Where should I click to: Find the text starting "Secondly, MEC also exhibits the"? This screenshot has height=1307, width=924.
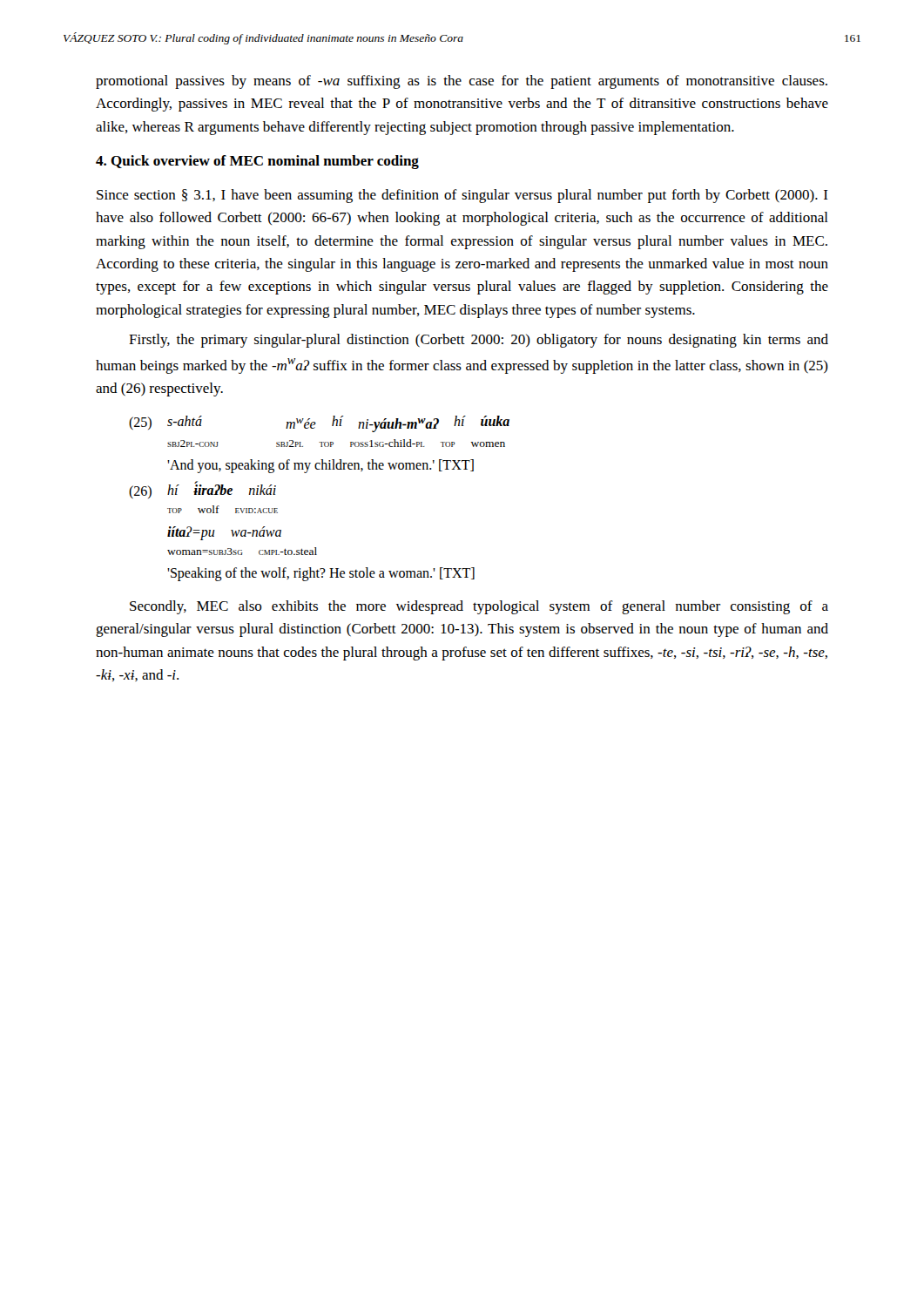462,640
